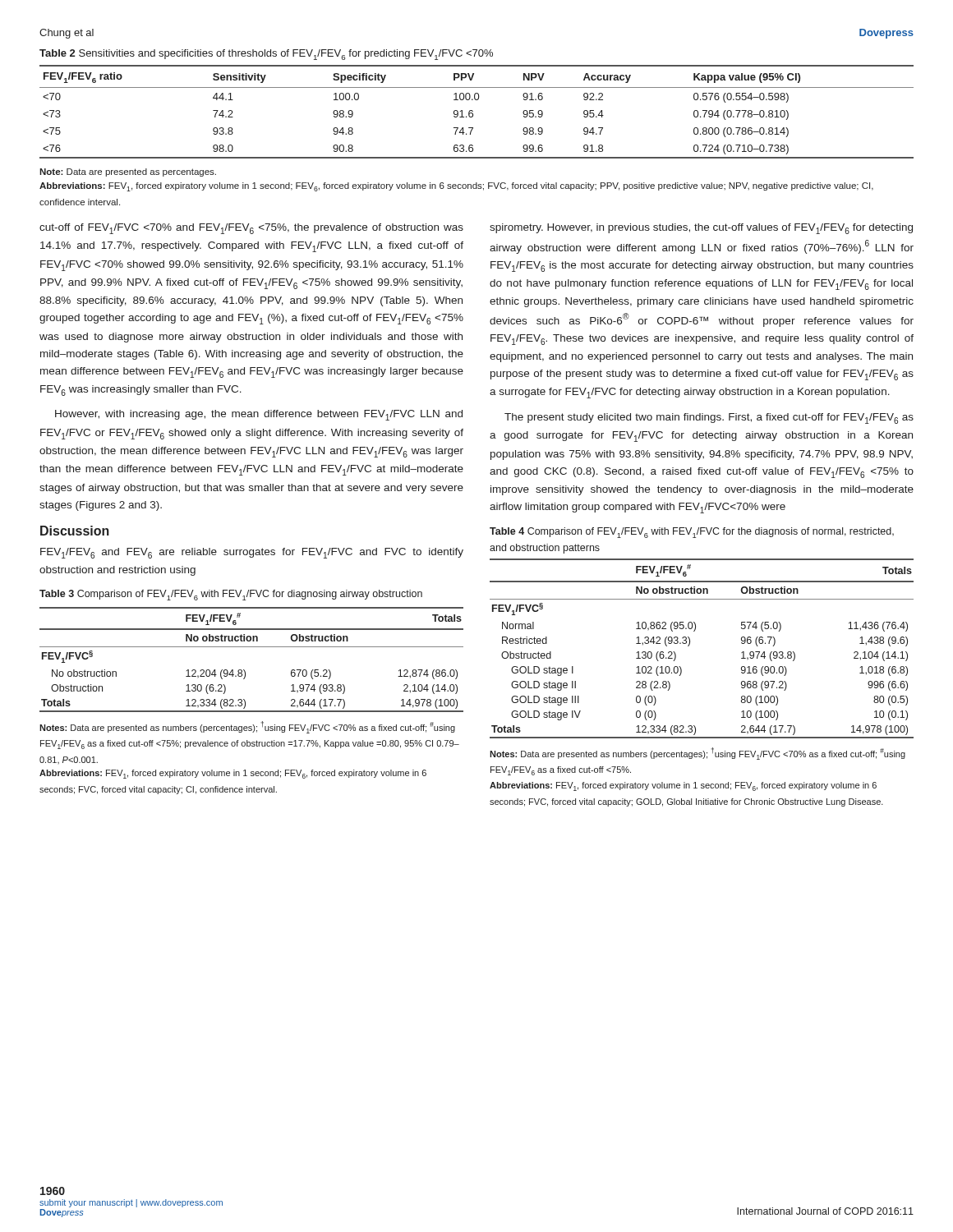
Task: Point to the passage starting "Table 3 Comparison of FEV1/FEV6"
Action: (231, 595)
